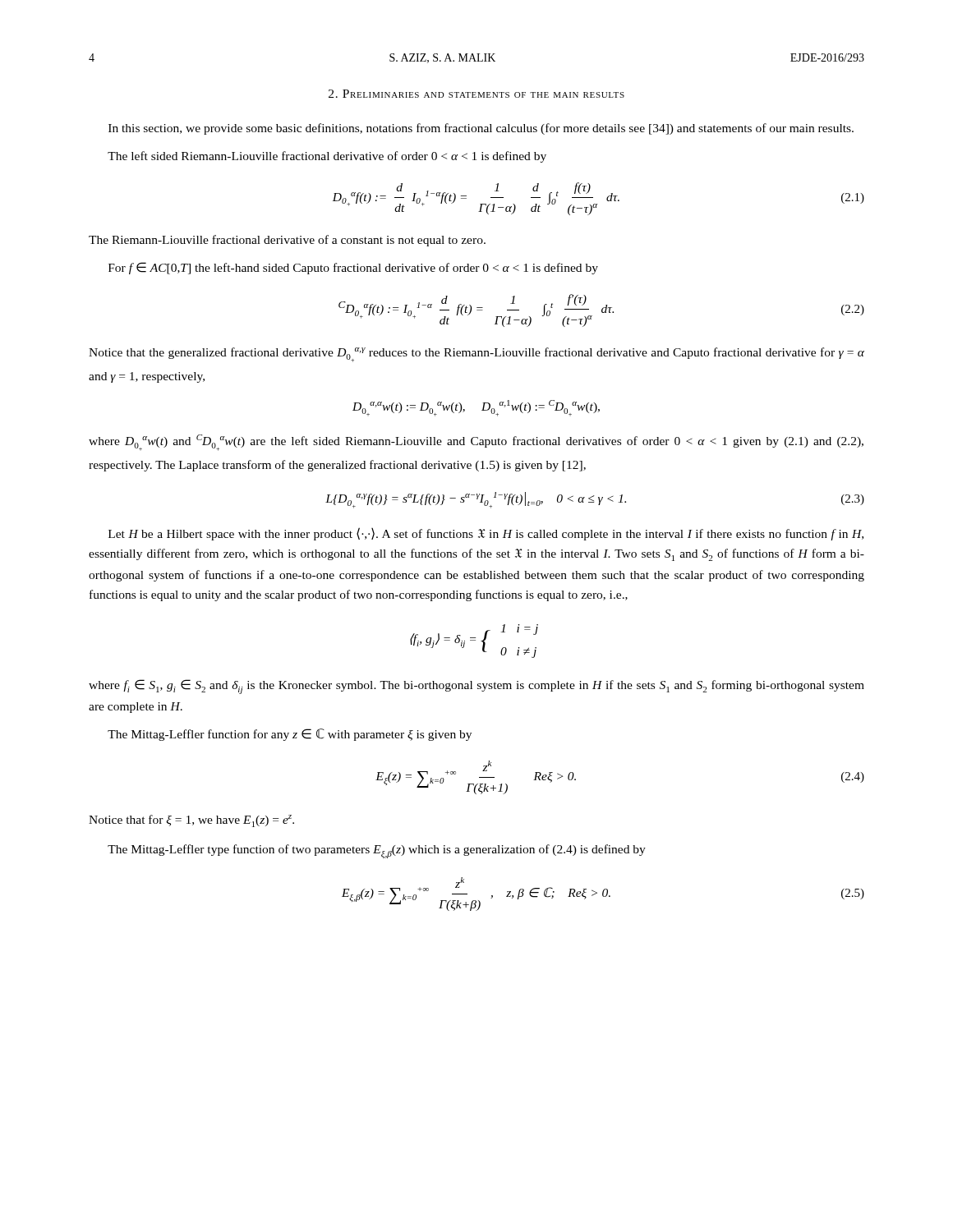
Task: Click on the formula that says "Eξ,β(z) = ∑k=0+∞ zk Γ(ξk+β) , z, β"
Action: tap(603, 893)
